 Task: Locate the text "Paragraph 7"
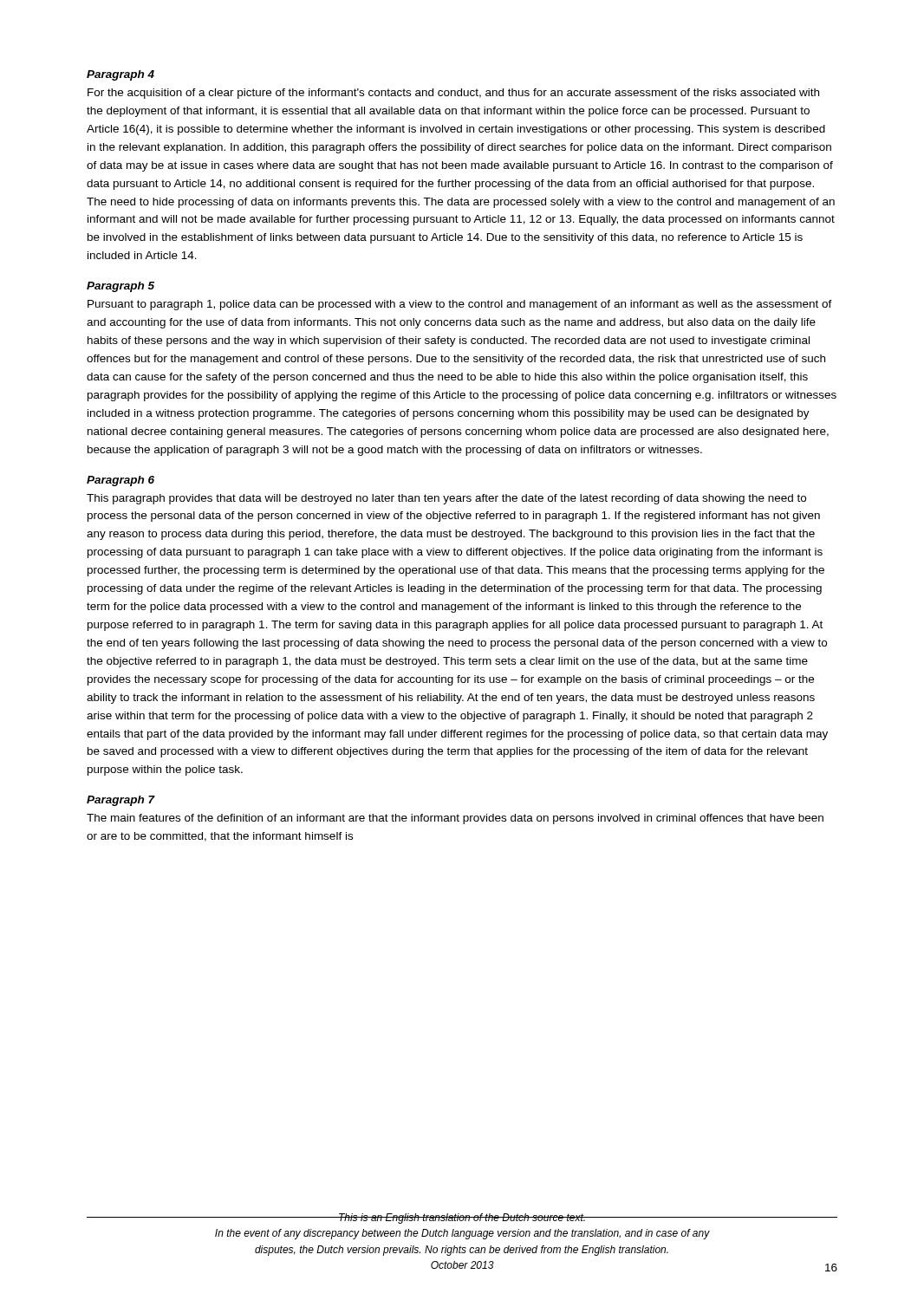[x=120, y=800]
